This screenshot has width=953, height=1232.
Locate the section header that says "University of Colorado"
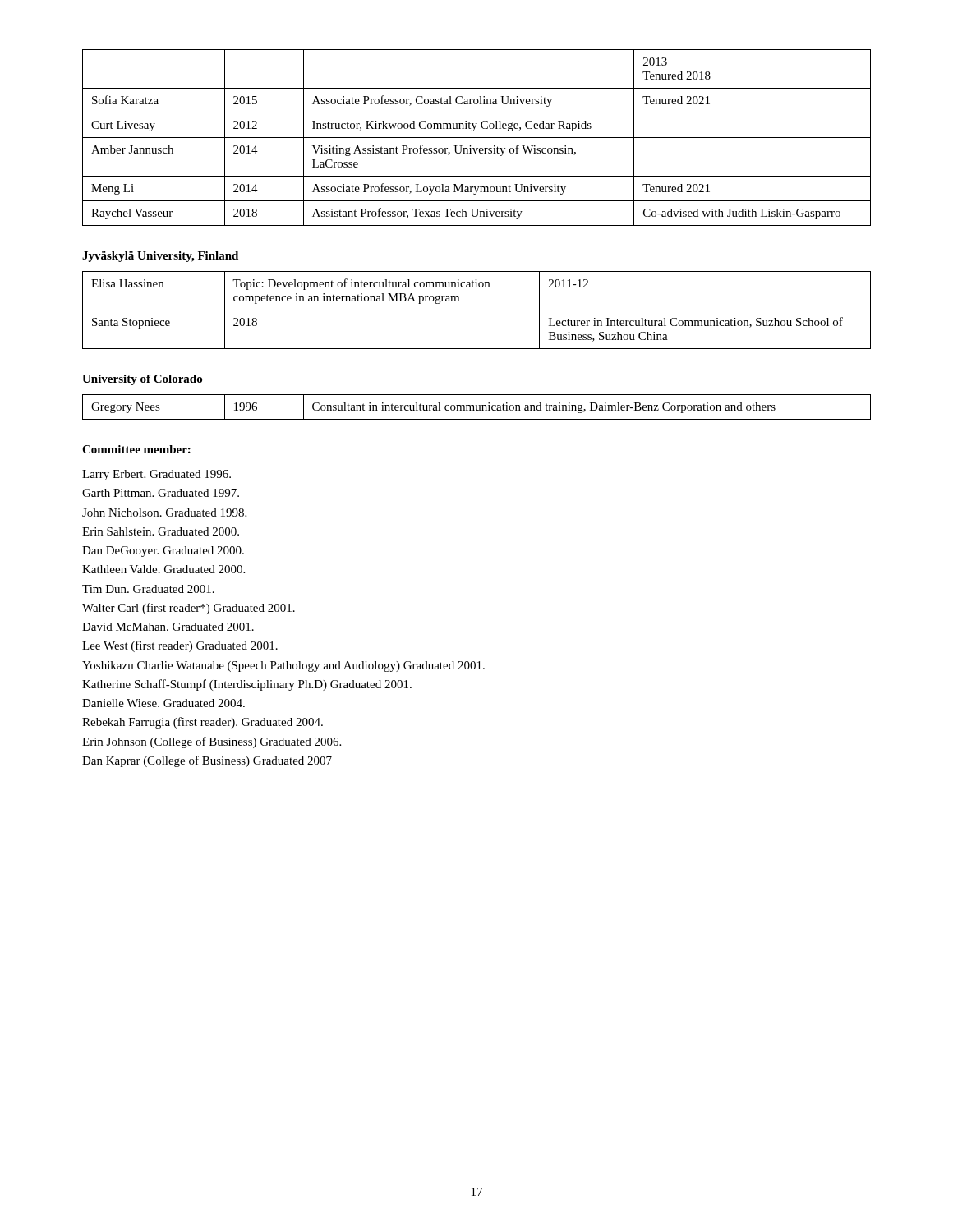tap(142, 379)
